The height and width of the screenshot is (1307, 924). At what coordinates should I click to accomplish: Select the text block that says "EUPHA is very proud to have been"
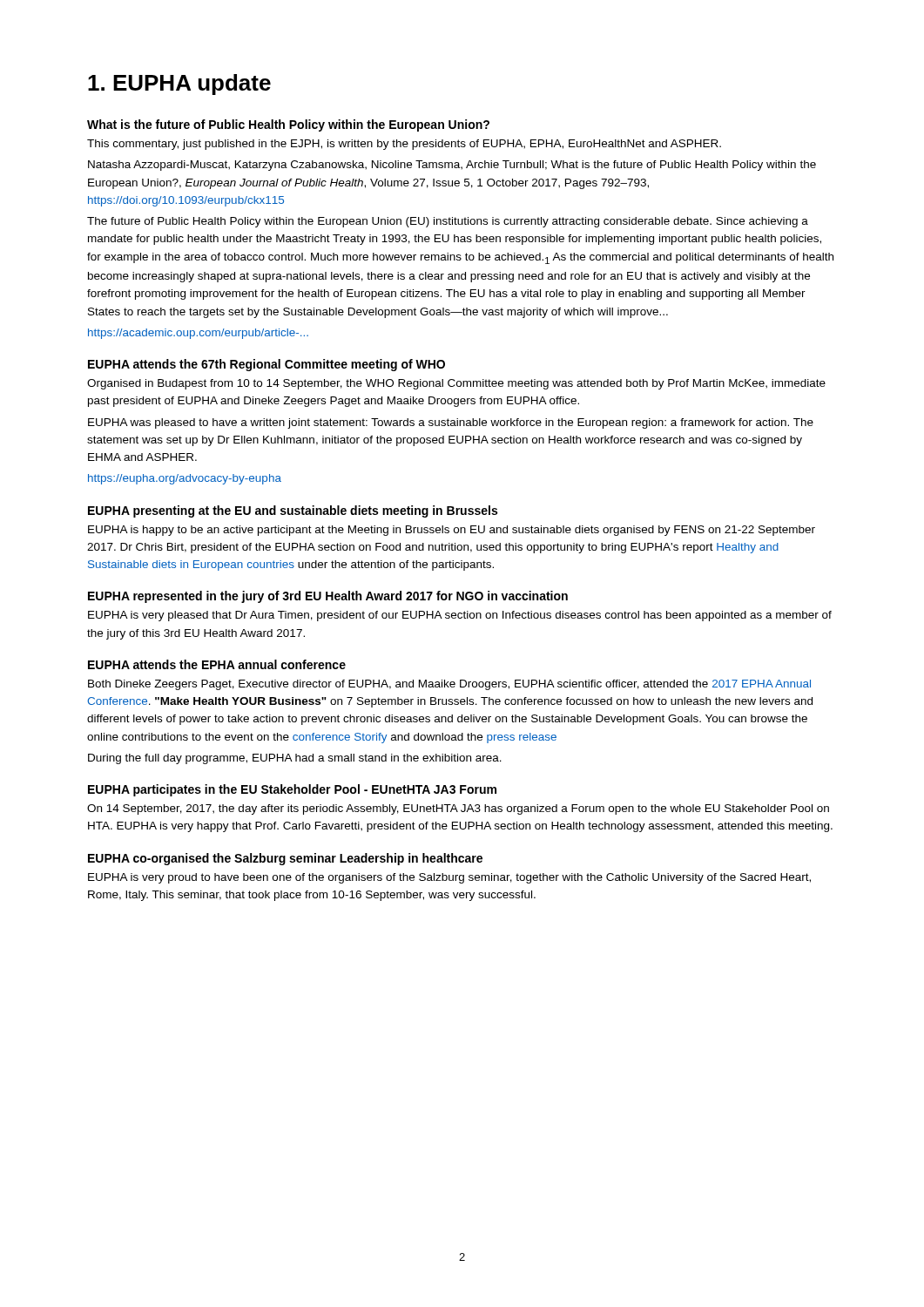pyautogui.click(x=462, y=886)
